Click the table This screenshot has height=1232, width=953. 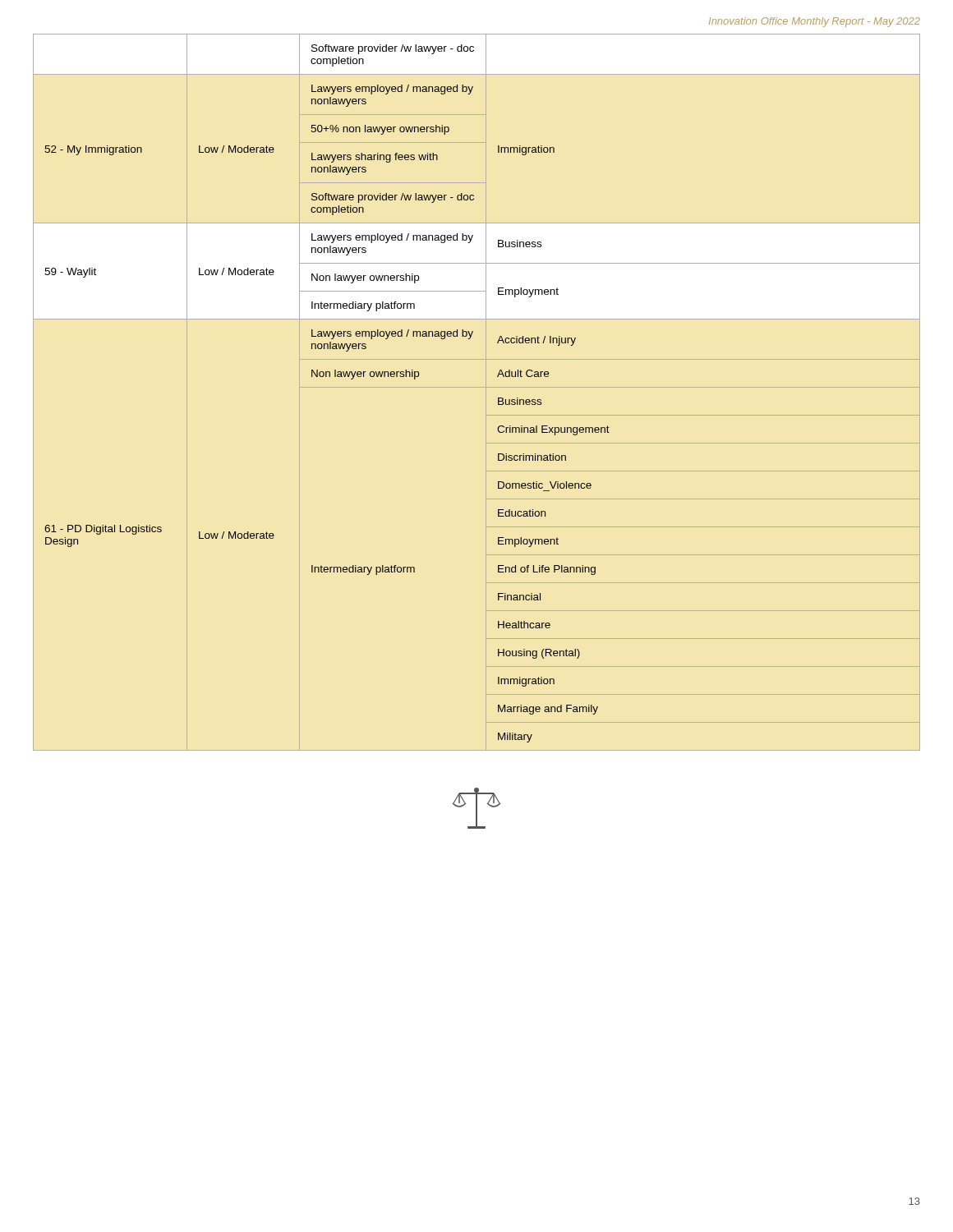click(x=476, y=400)
